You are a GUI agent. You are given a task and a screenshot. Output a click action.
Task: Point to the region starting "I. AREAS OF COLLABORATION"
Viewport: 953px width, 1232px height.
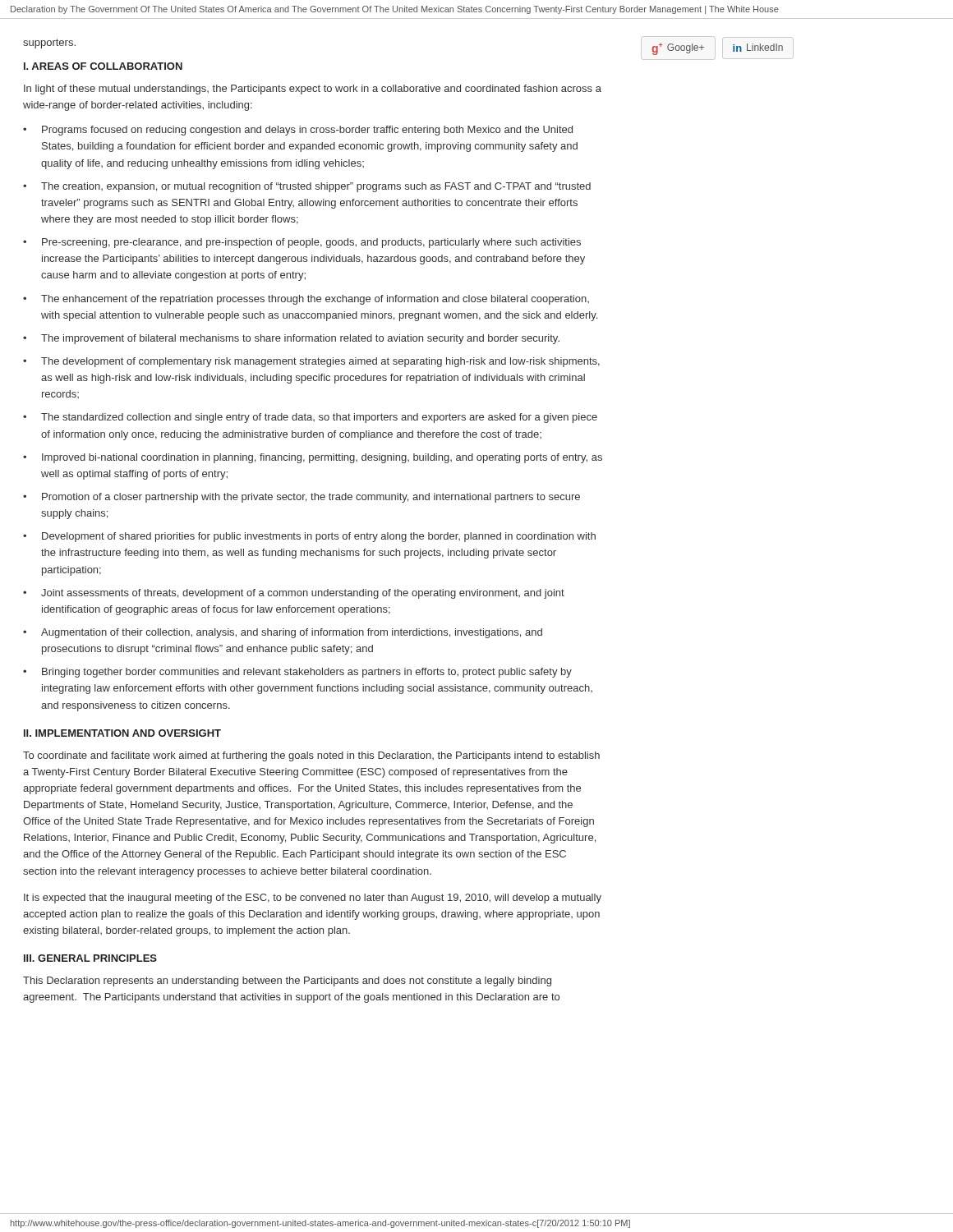pos(103,66)
